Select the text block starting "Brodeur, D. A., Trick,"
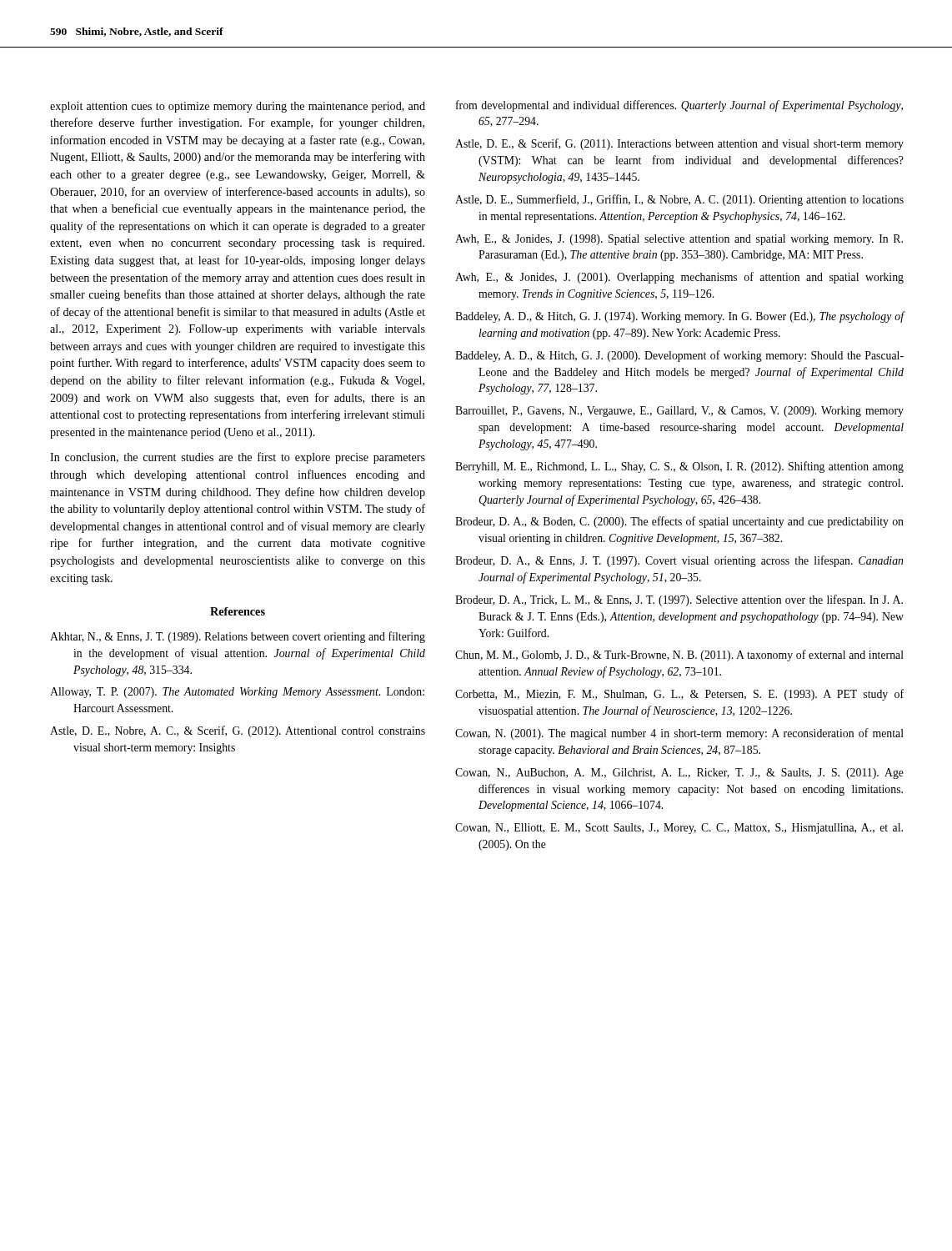Image resolution: width=952 pixels, height=1251 pixels. (679, 617)
